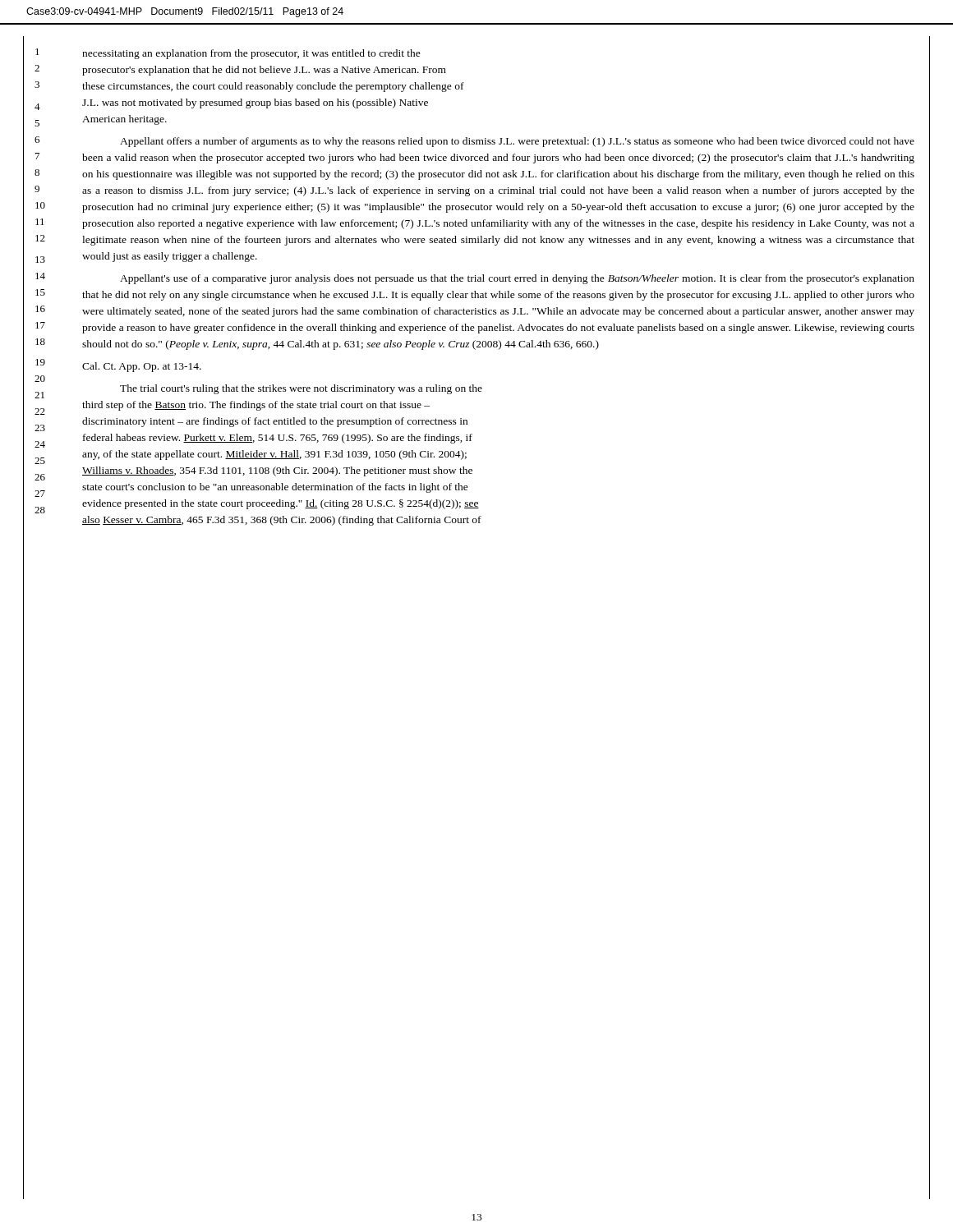Screen dimensions: 1232x953
Task: Select the text block starting "Williams v. Rhoades, 354 F.3d"
Action: 277,470
